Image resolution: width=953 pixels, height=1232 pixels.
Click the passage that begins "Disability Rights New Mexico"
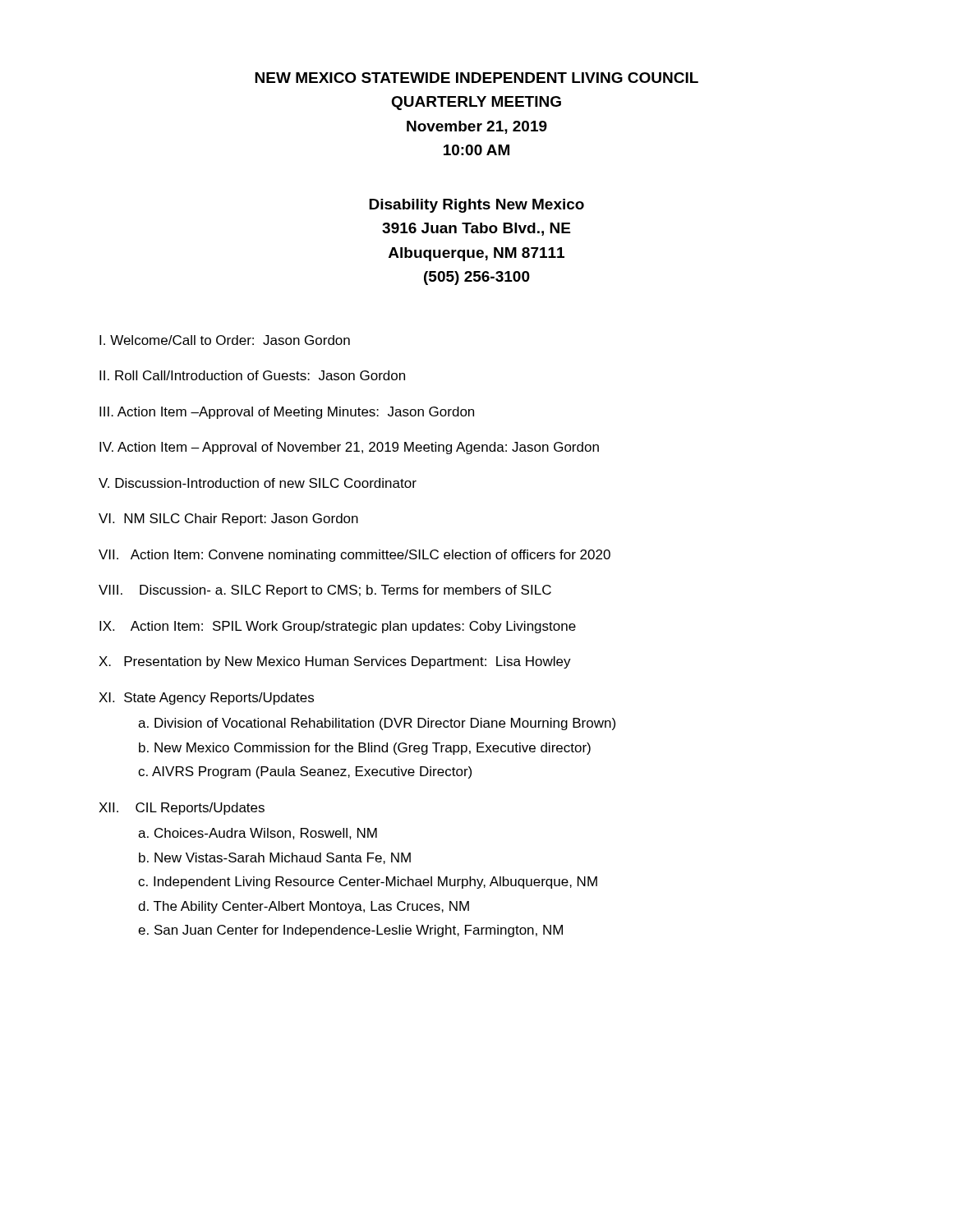click(x=476, y=240)
